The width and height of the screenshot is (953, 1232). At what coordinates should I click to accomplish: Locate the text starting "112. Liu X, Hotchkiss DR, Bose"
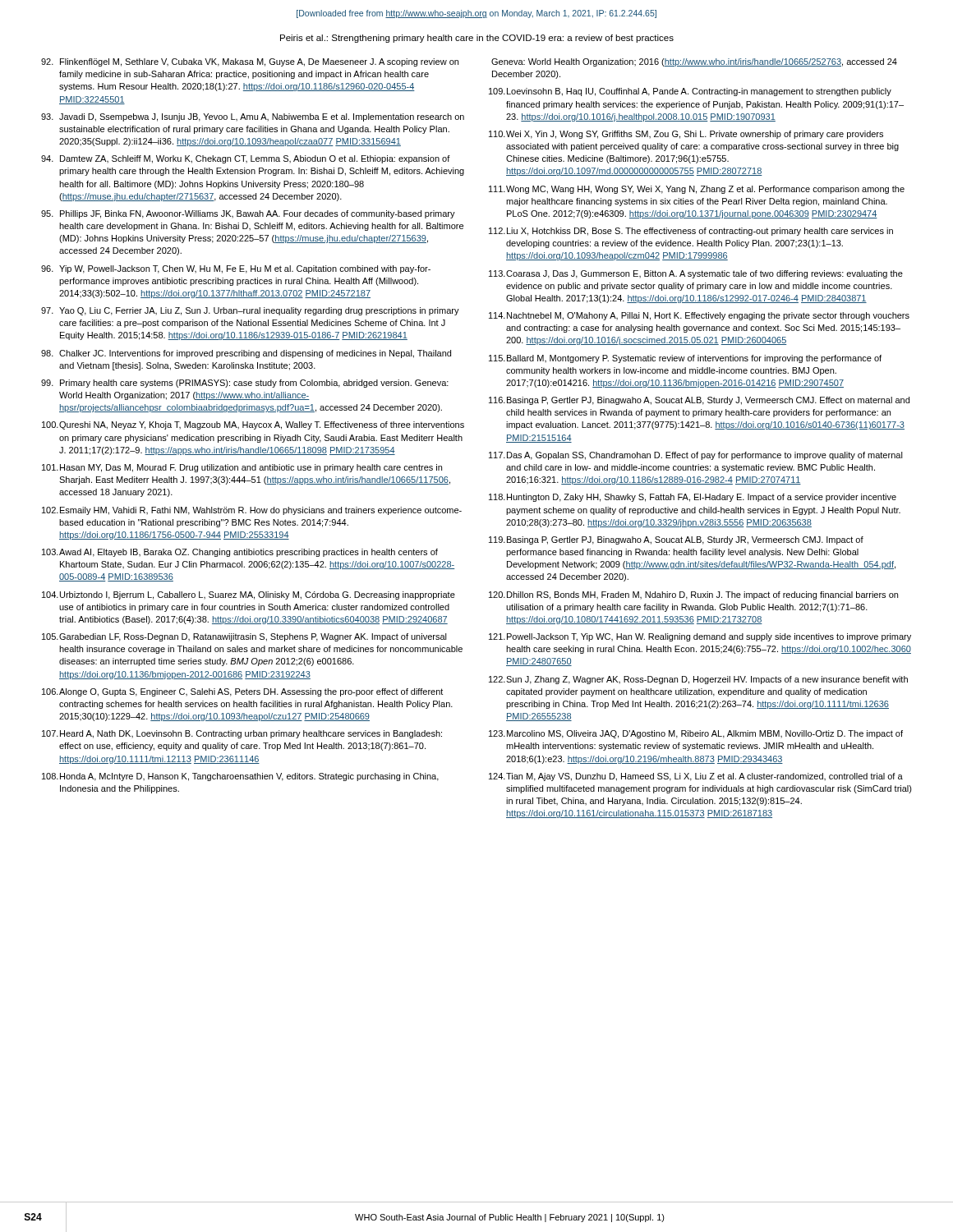700,244
